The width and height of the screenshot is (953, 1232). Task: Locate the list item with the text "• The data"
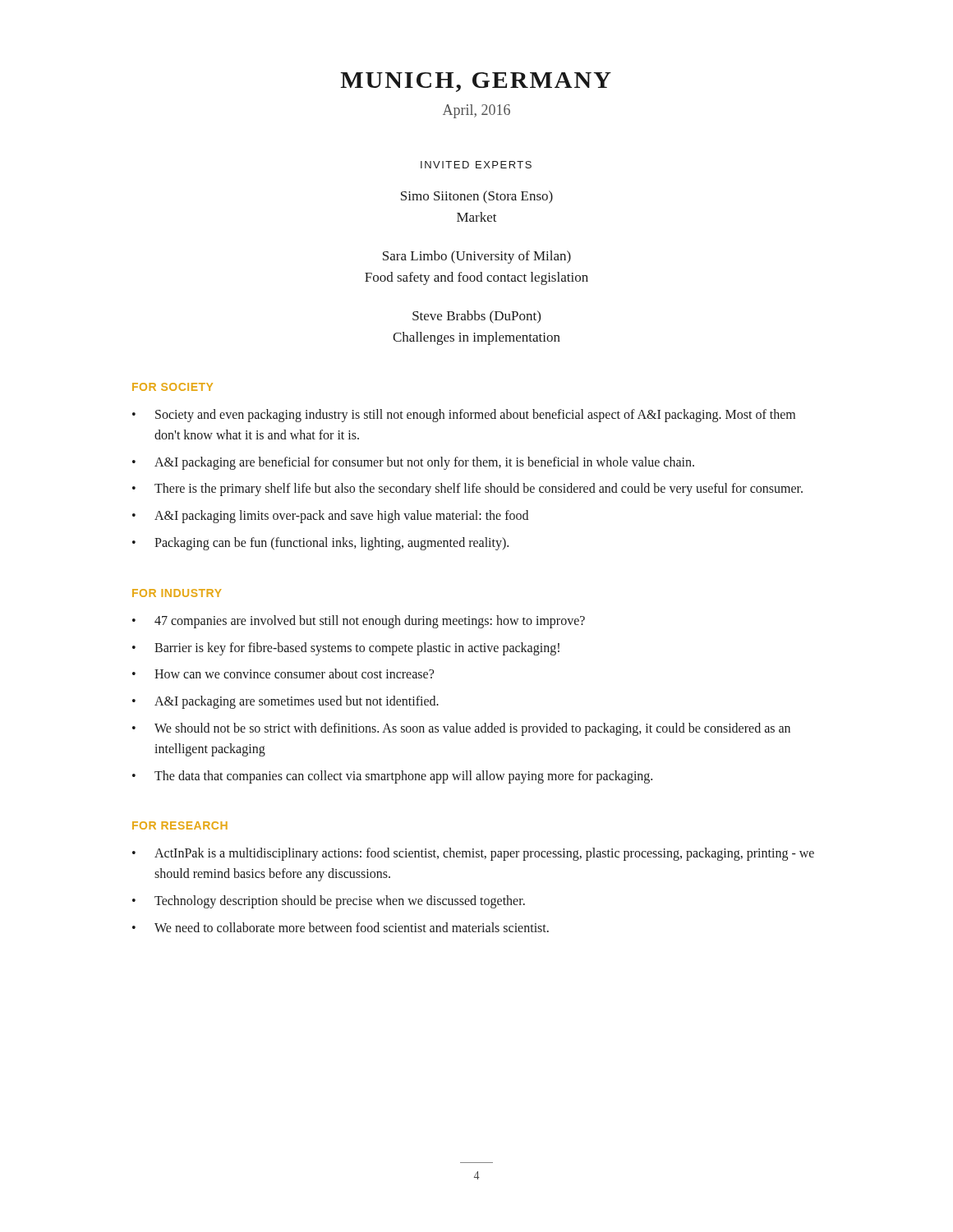(x=476, y=776)
